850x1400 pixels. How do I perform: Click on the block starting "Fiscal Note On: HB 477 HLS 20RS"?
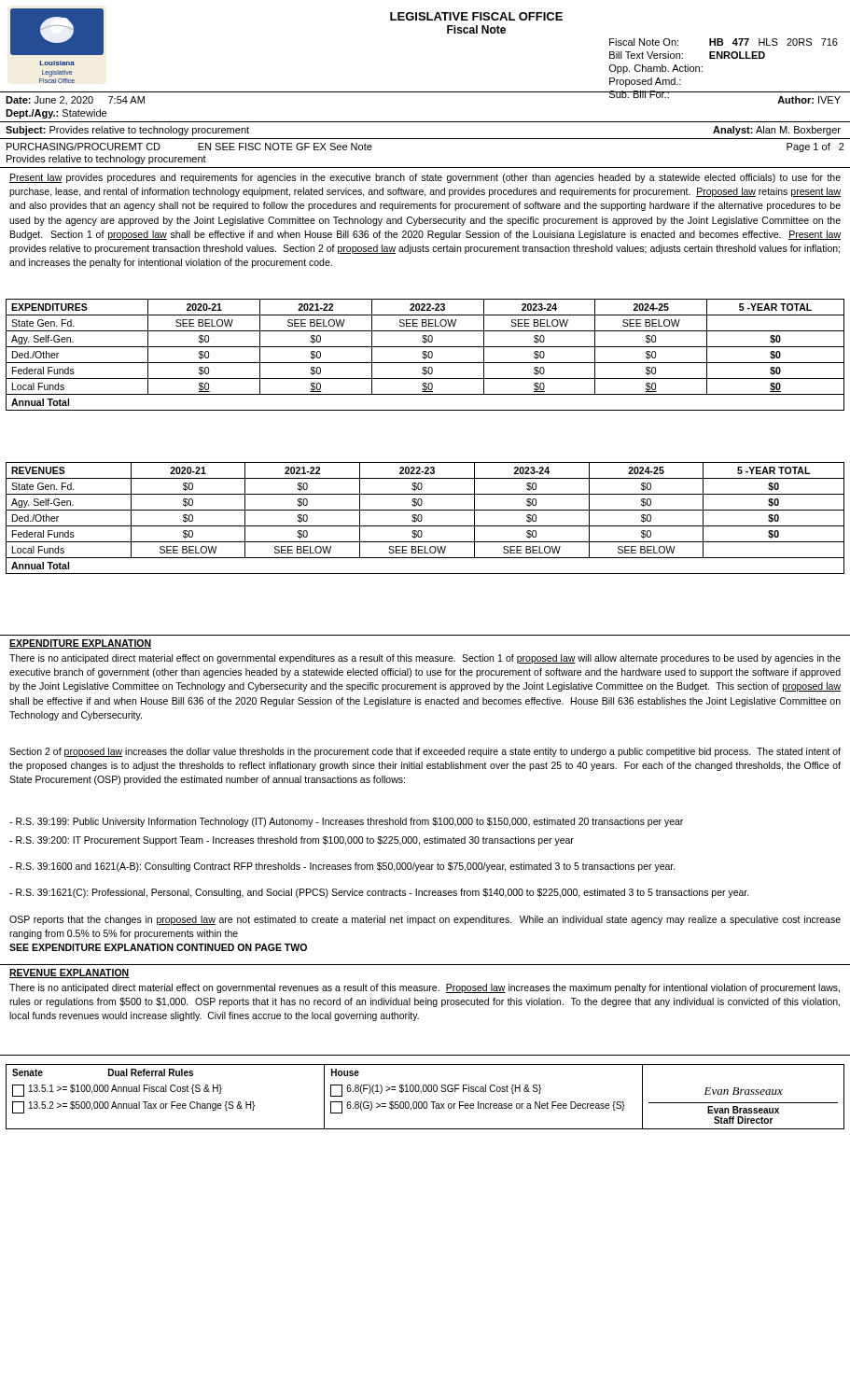723,68
